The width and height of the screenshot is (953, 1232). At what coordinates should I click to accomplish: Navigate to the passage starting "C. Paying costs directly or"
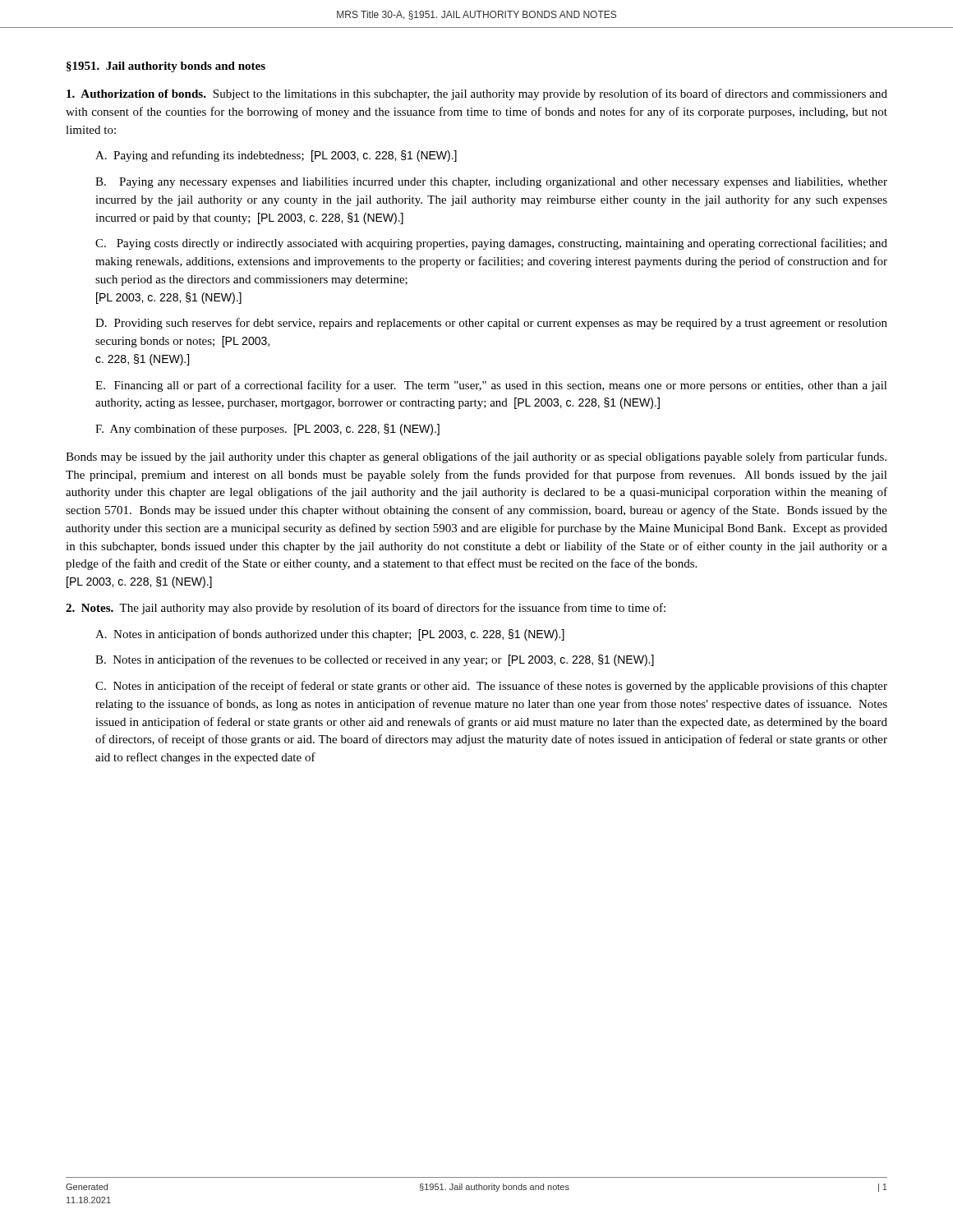click(491, 270)
